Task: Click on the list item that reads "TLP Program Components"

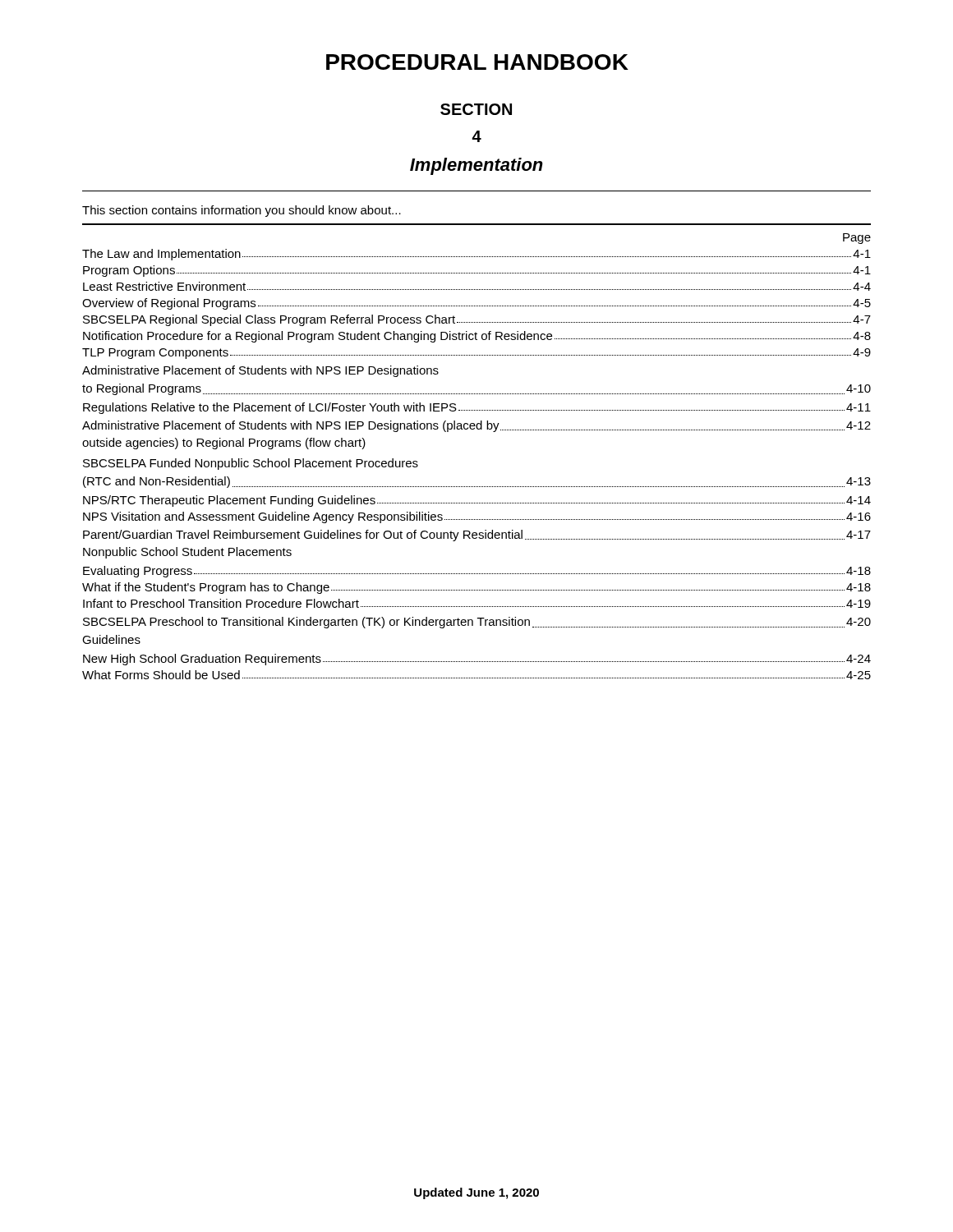Action: (x=476, y=352)
